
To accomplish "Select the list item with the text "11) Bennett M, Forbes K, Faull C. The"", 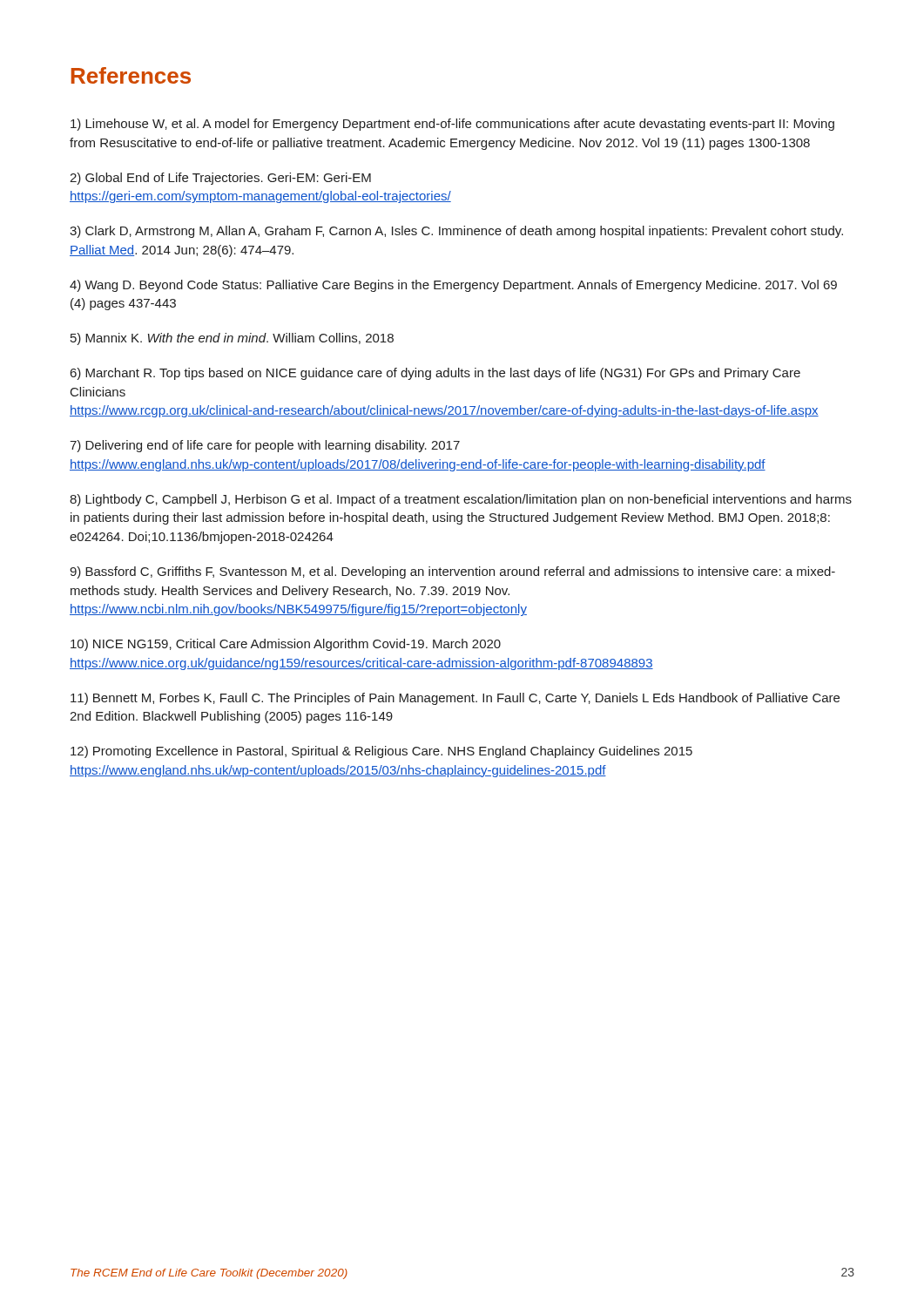I will [x=455, y=707].
